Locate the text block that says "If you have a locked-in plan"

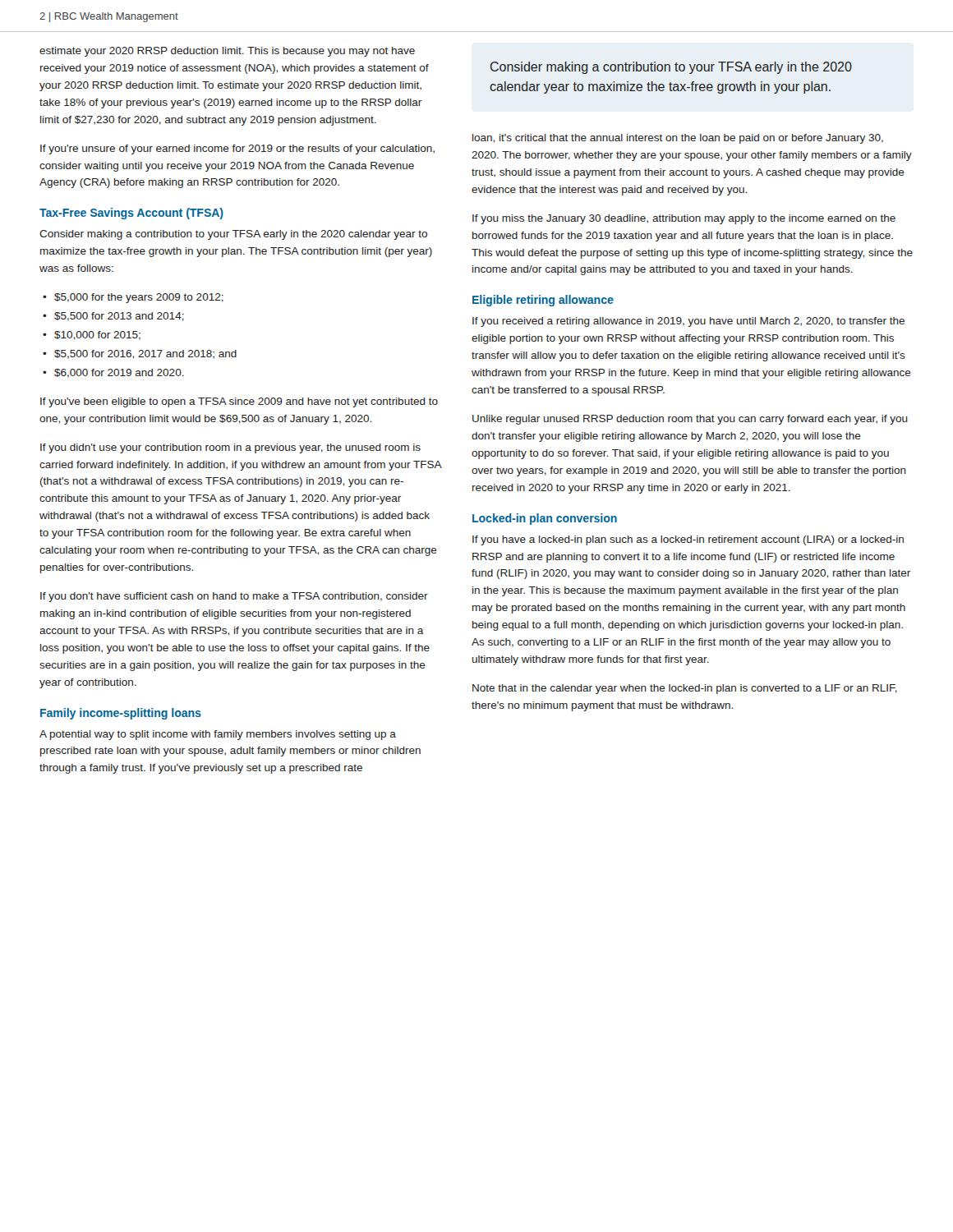[x=691, y=599]
